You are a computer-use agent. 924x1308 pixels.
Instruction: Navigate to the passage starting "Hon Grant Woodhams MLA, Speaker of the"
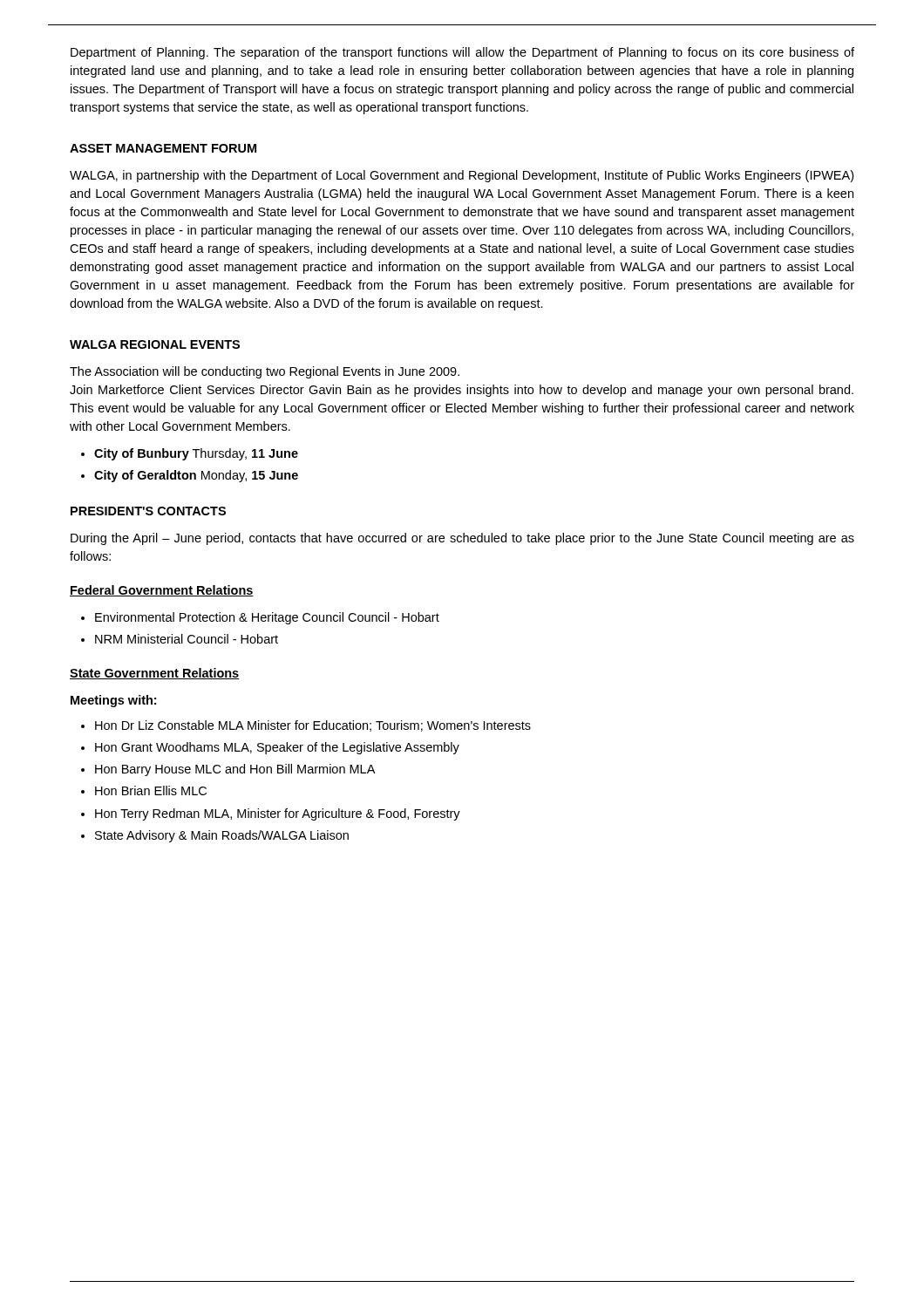click(277, 748)
